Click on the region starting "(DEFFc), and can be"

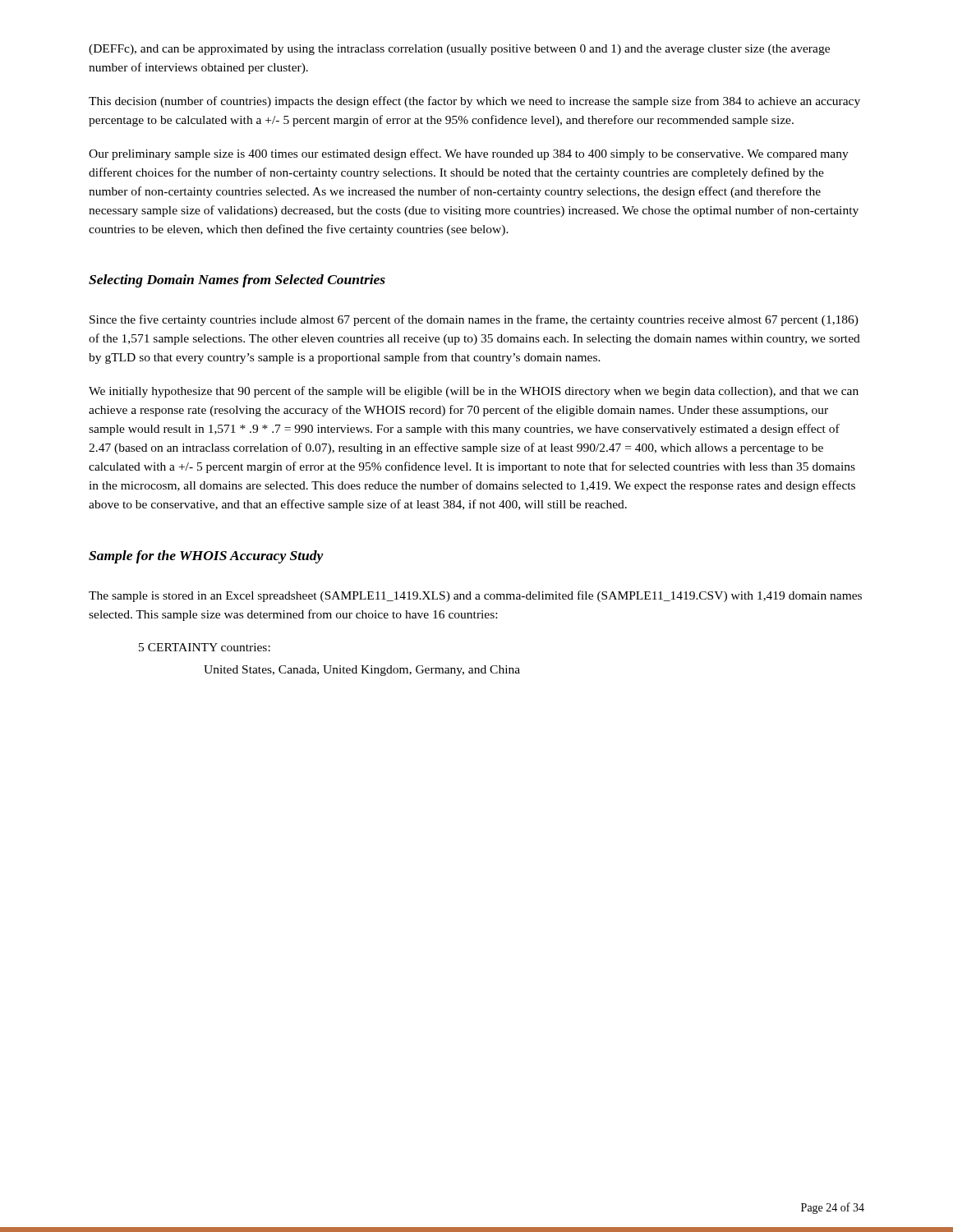(476, 58)
